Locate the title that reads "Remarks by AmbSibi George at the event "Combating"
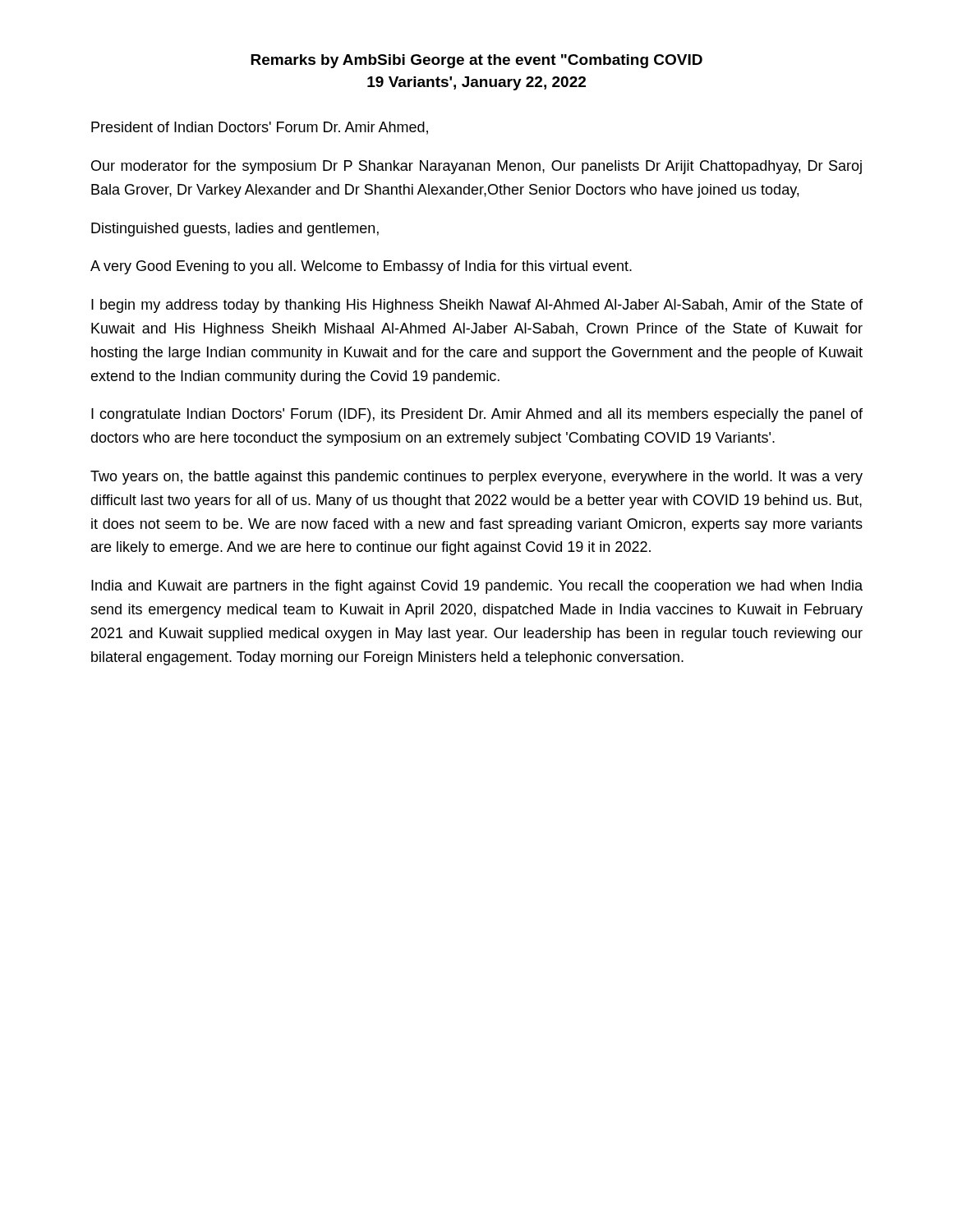This screenshot has width=953, height=1232. (476, 71)
